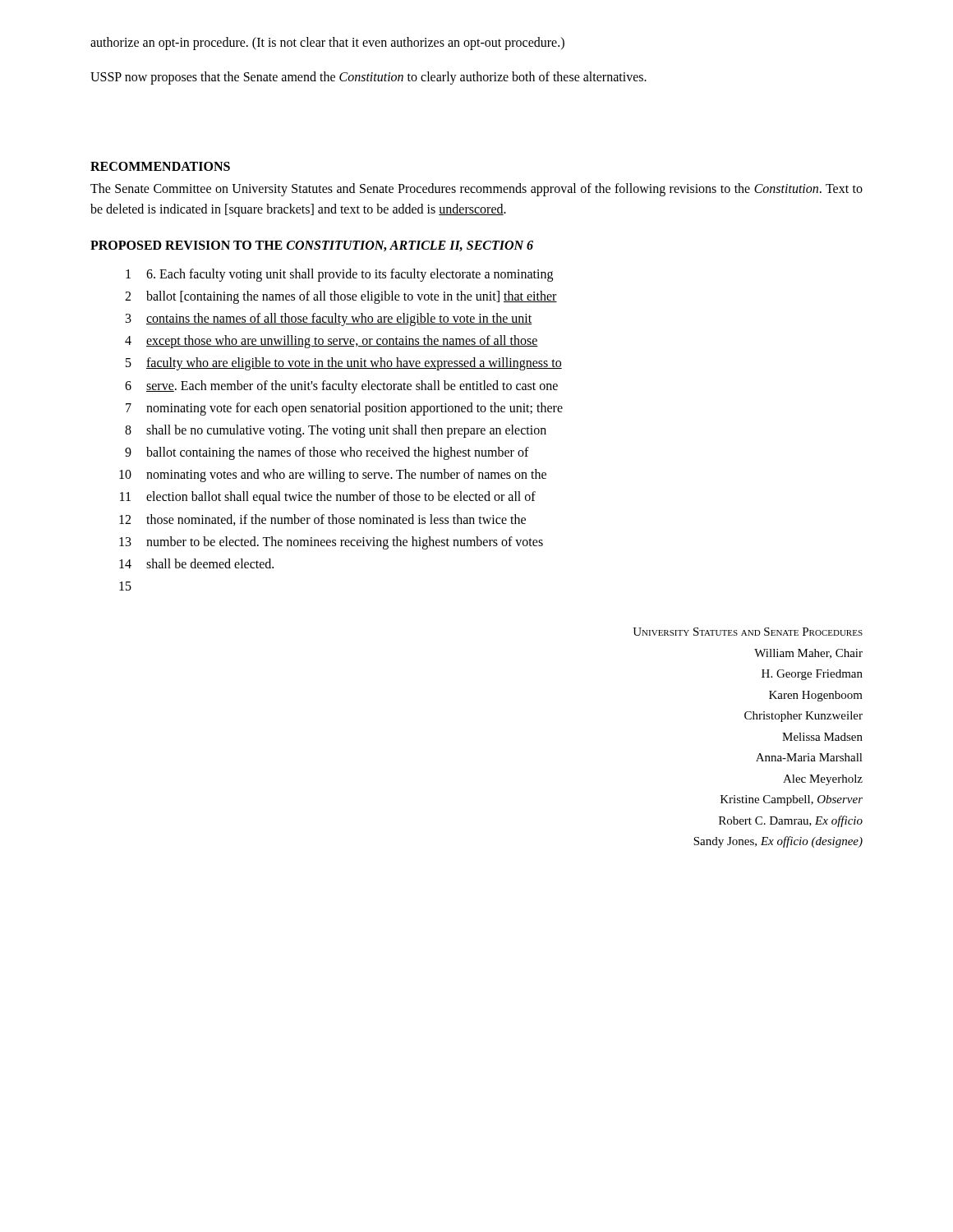The image size is (953, 1232).
Task: Click the passage that begins "authorize an opt-in"
Action: [328, 42]
